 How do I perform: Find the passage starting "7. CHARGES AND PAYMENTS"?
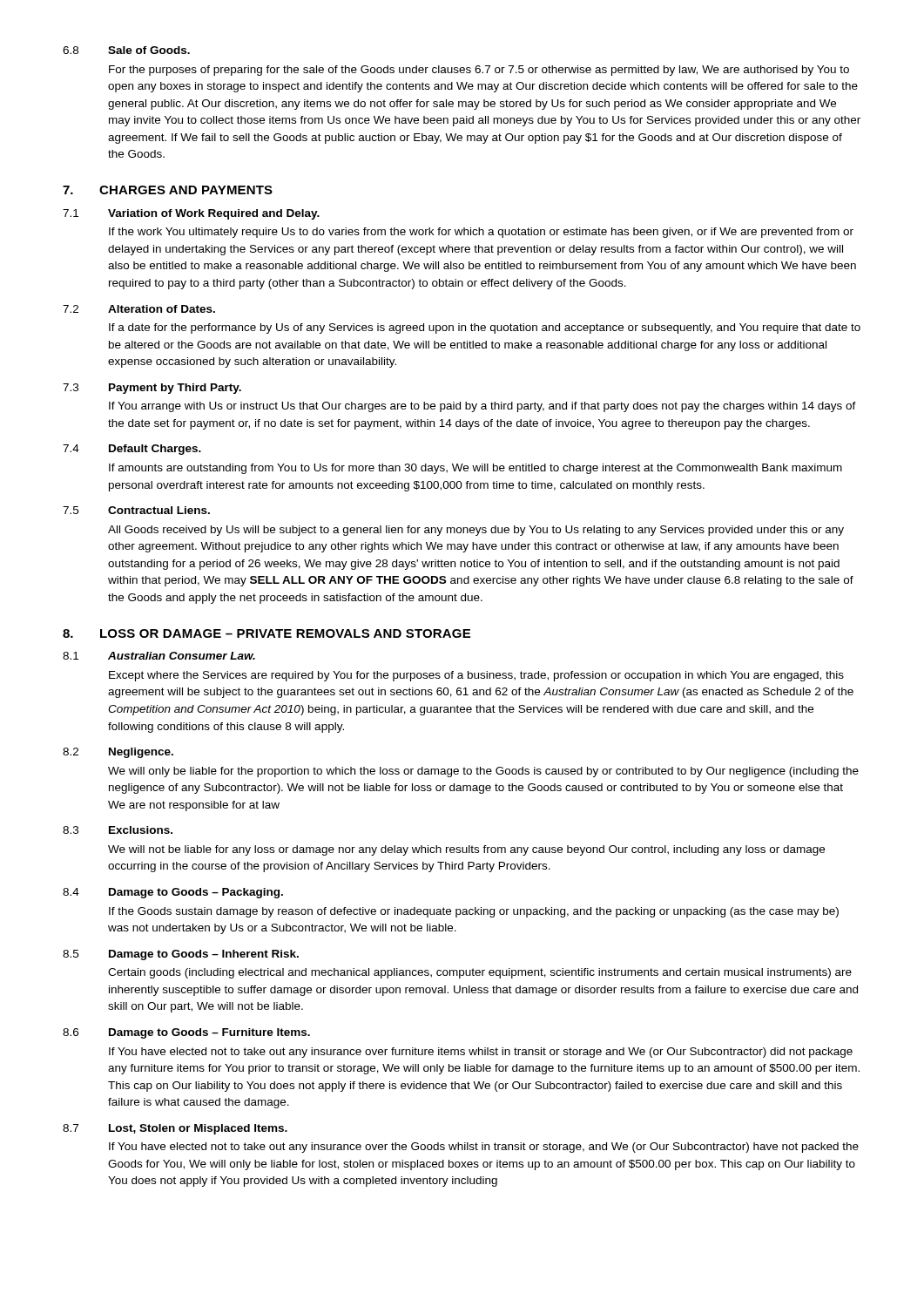(x=168, y=190)
